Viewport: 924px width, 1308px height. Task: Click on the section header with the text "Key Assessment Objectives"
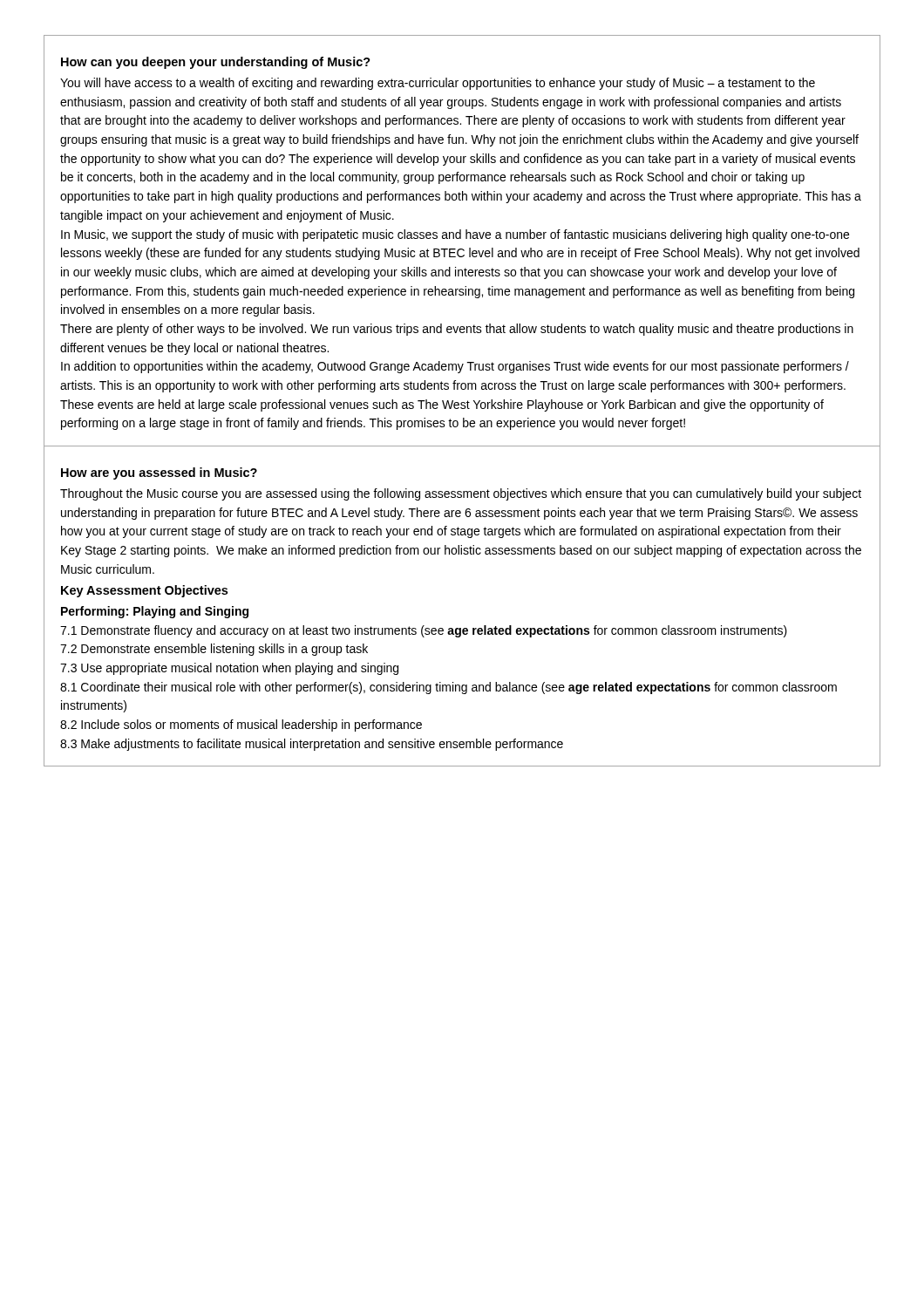click(144, 591)
